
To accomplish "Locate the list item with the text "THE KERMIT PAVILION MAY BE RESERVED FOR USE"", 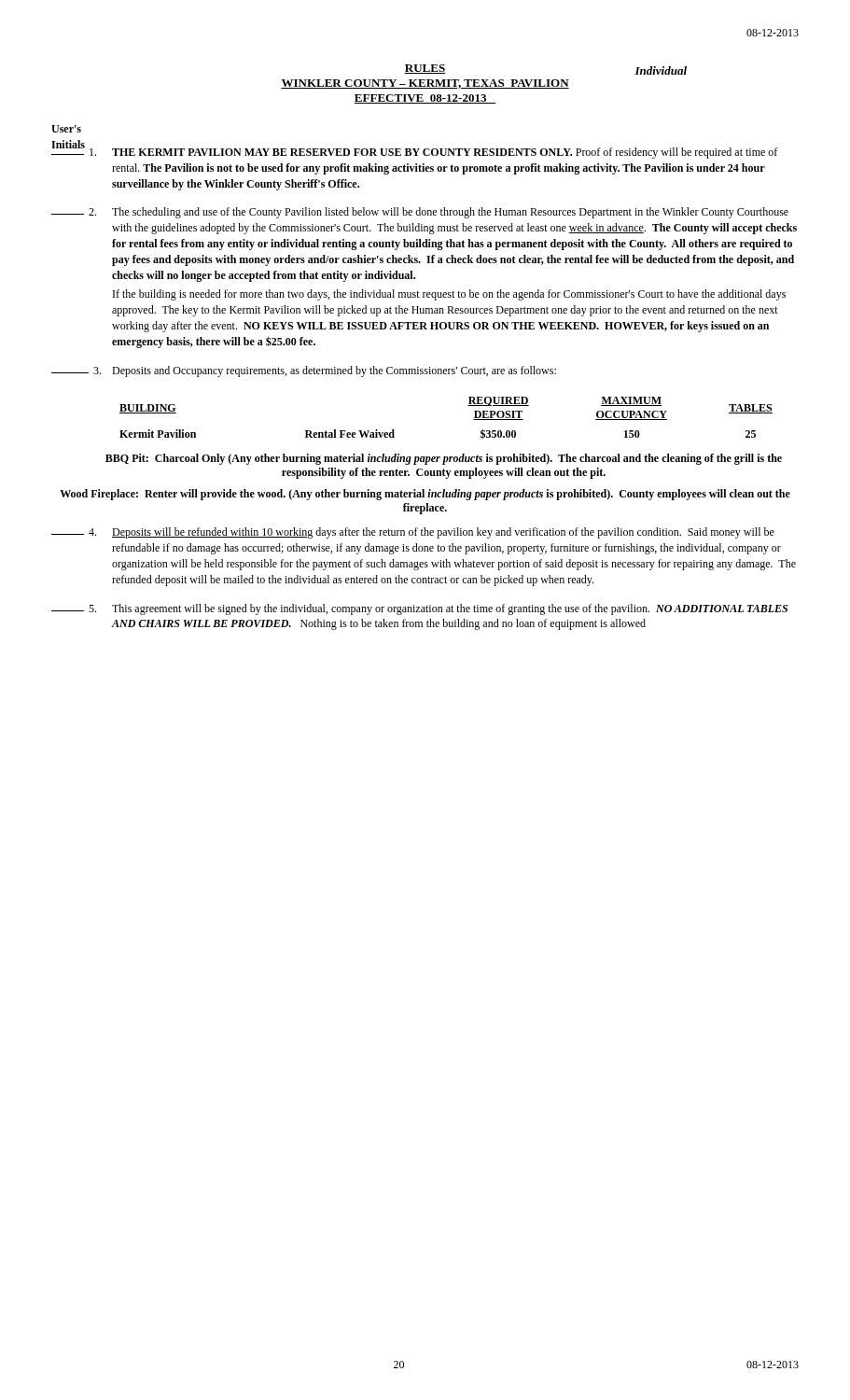I will 425,170.
